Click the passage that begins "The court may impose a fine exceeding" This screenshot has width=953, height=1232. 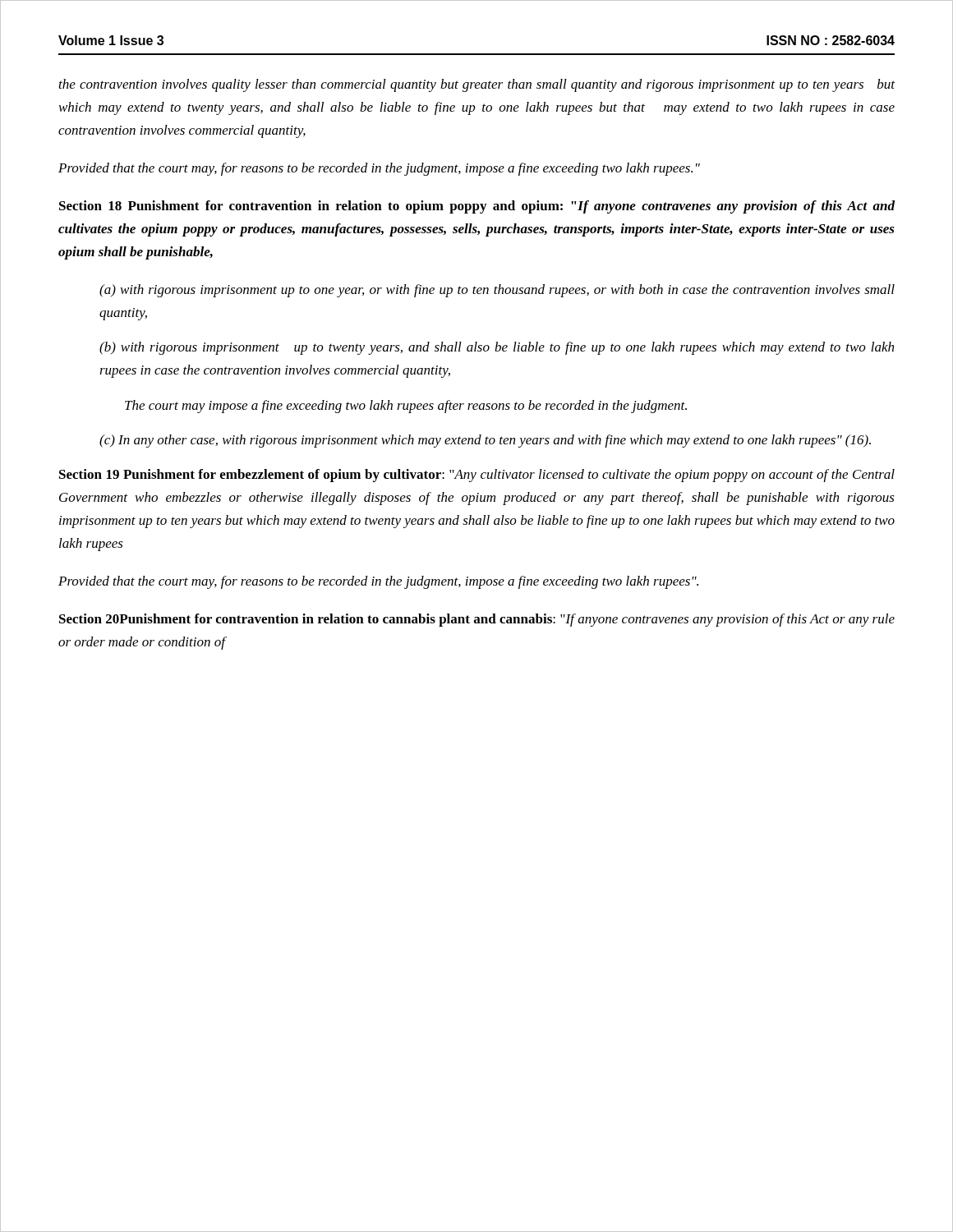tap(406, 405)
